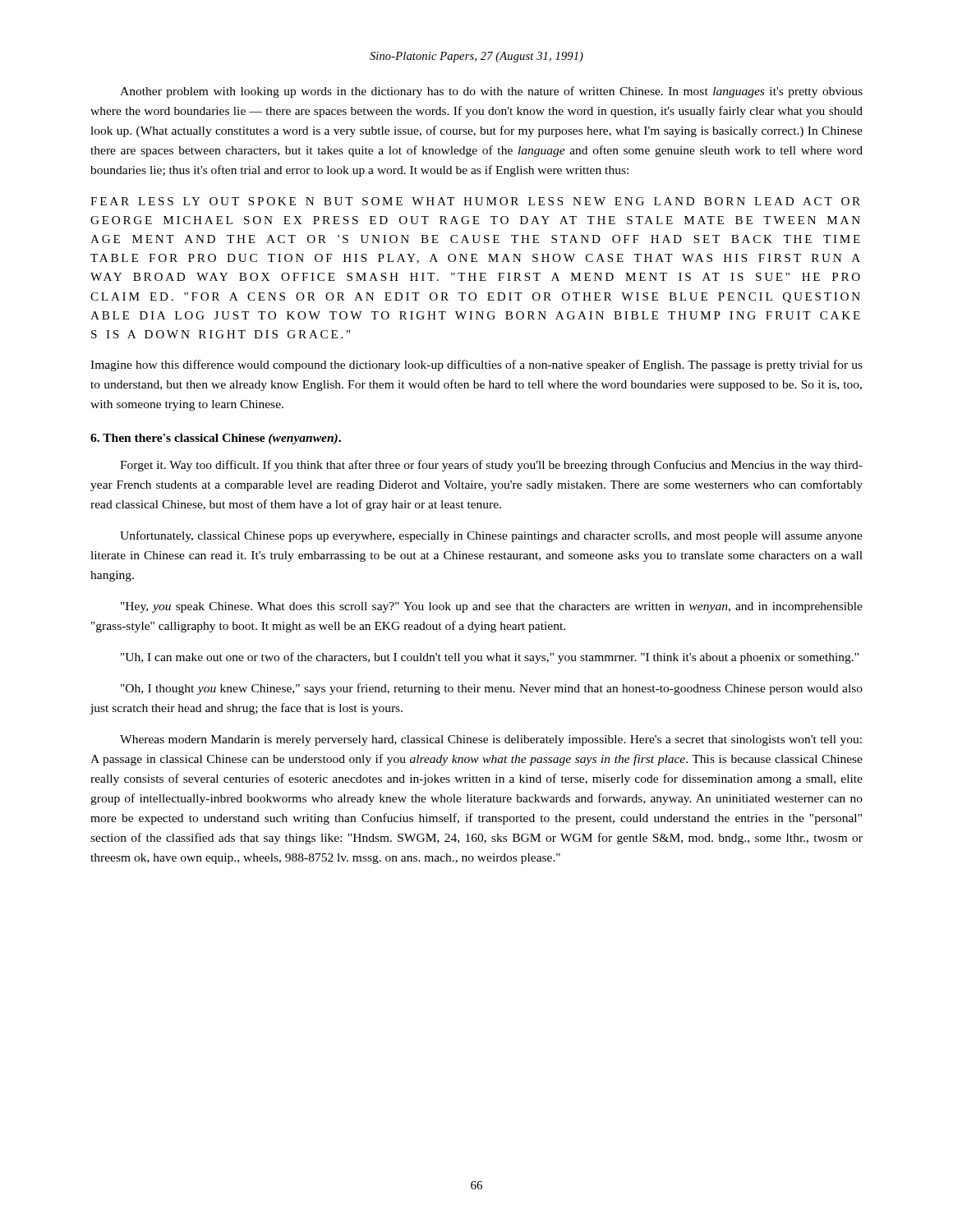Click the section header

point(216,437)
